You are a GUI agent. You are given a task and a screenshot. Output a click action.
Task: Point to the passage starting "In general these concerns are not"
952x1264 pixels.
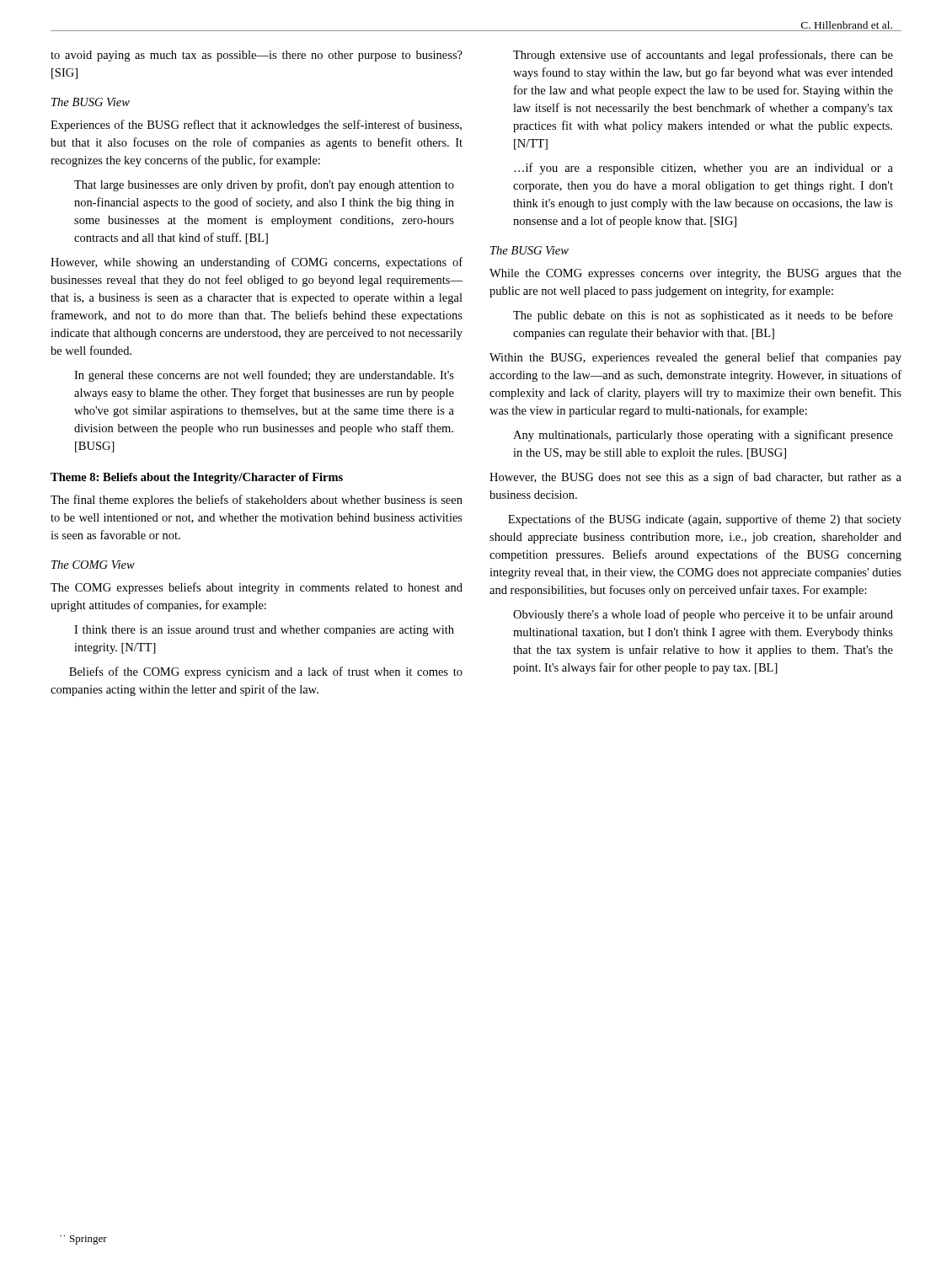click(x=264, y=411)
